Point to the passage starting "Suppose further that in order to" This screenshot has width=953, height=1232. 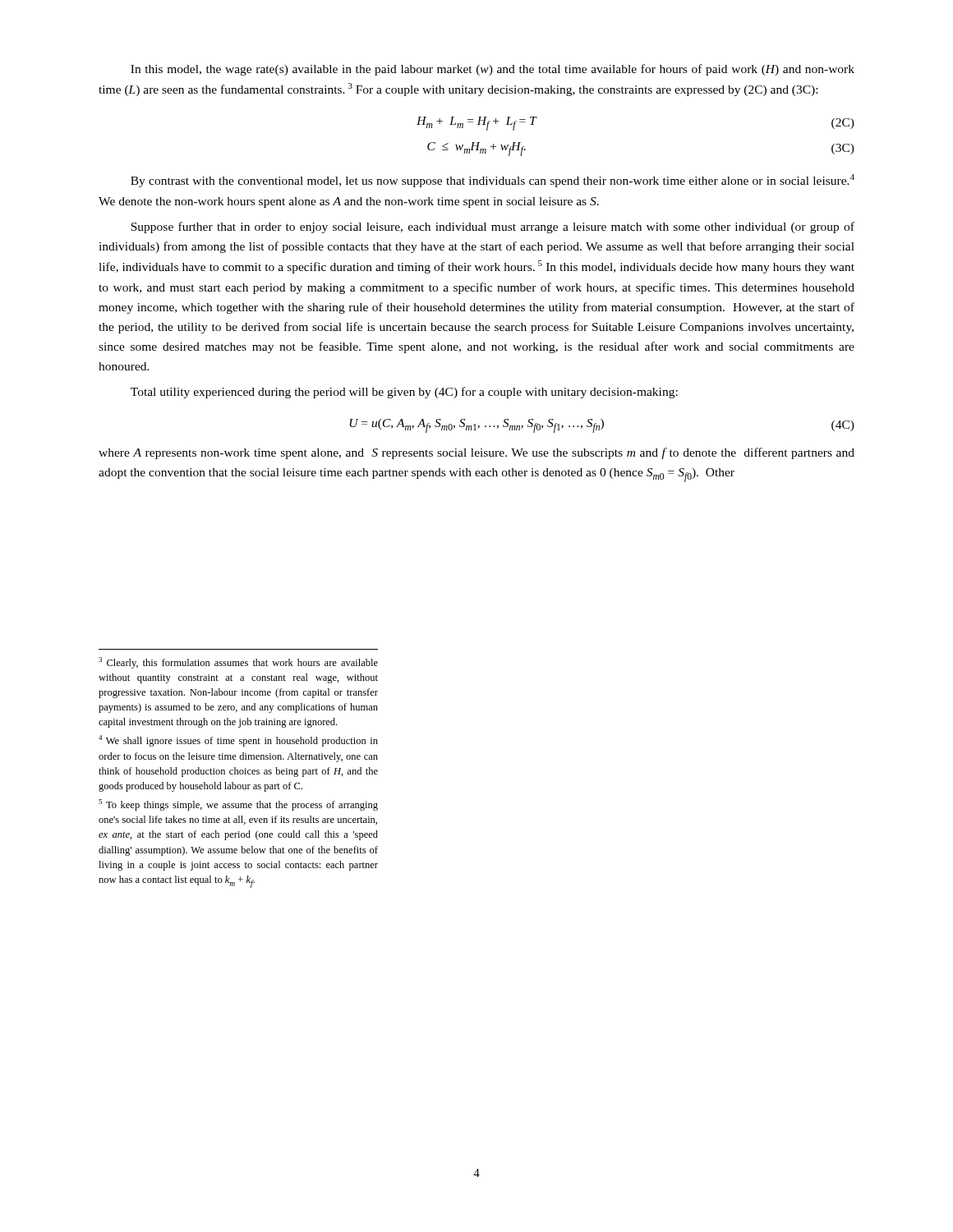click(x=476, y=296)
